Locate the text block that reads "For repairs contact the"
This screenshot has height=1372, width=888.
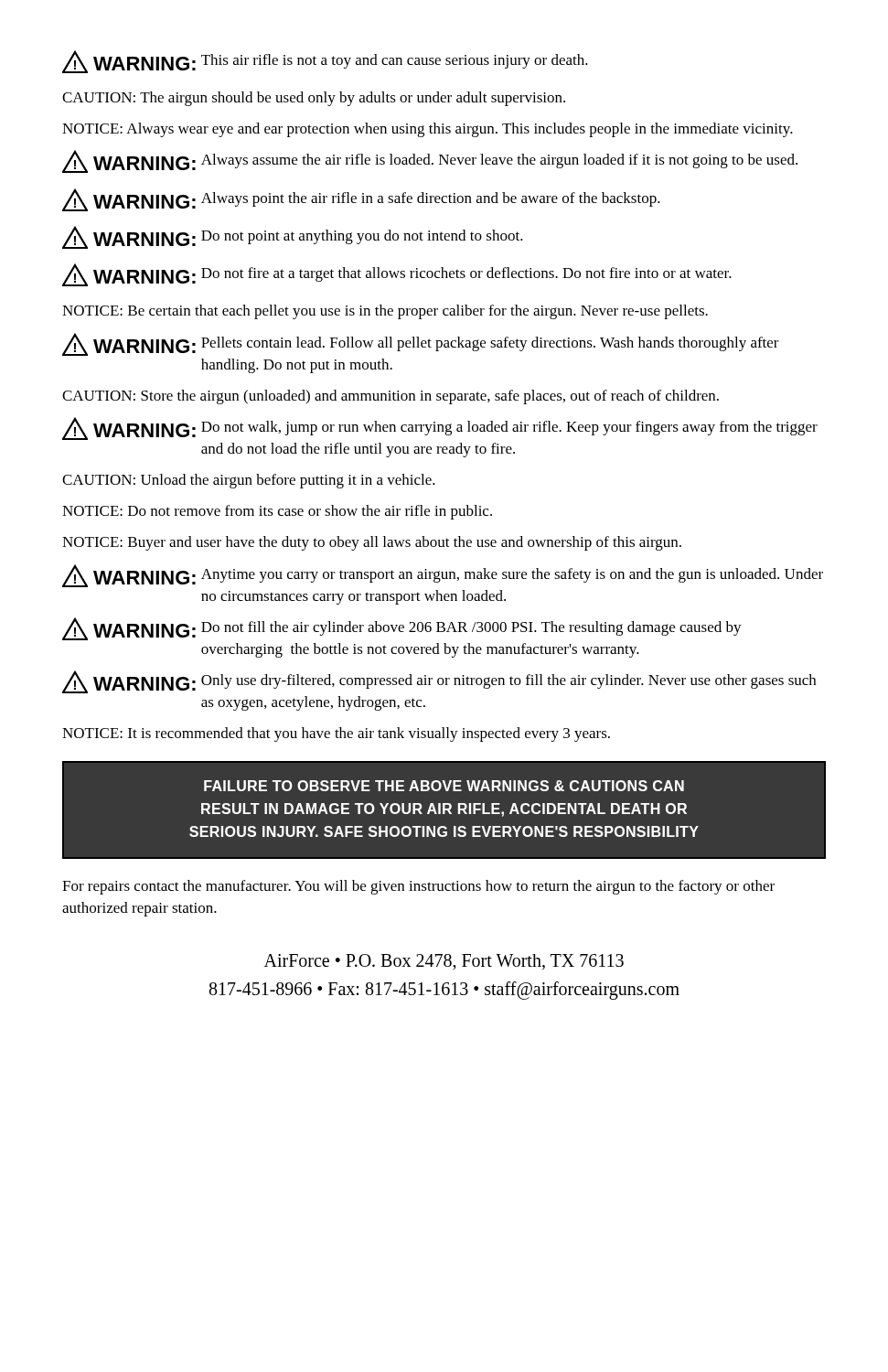(418, 897)
